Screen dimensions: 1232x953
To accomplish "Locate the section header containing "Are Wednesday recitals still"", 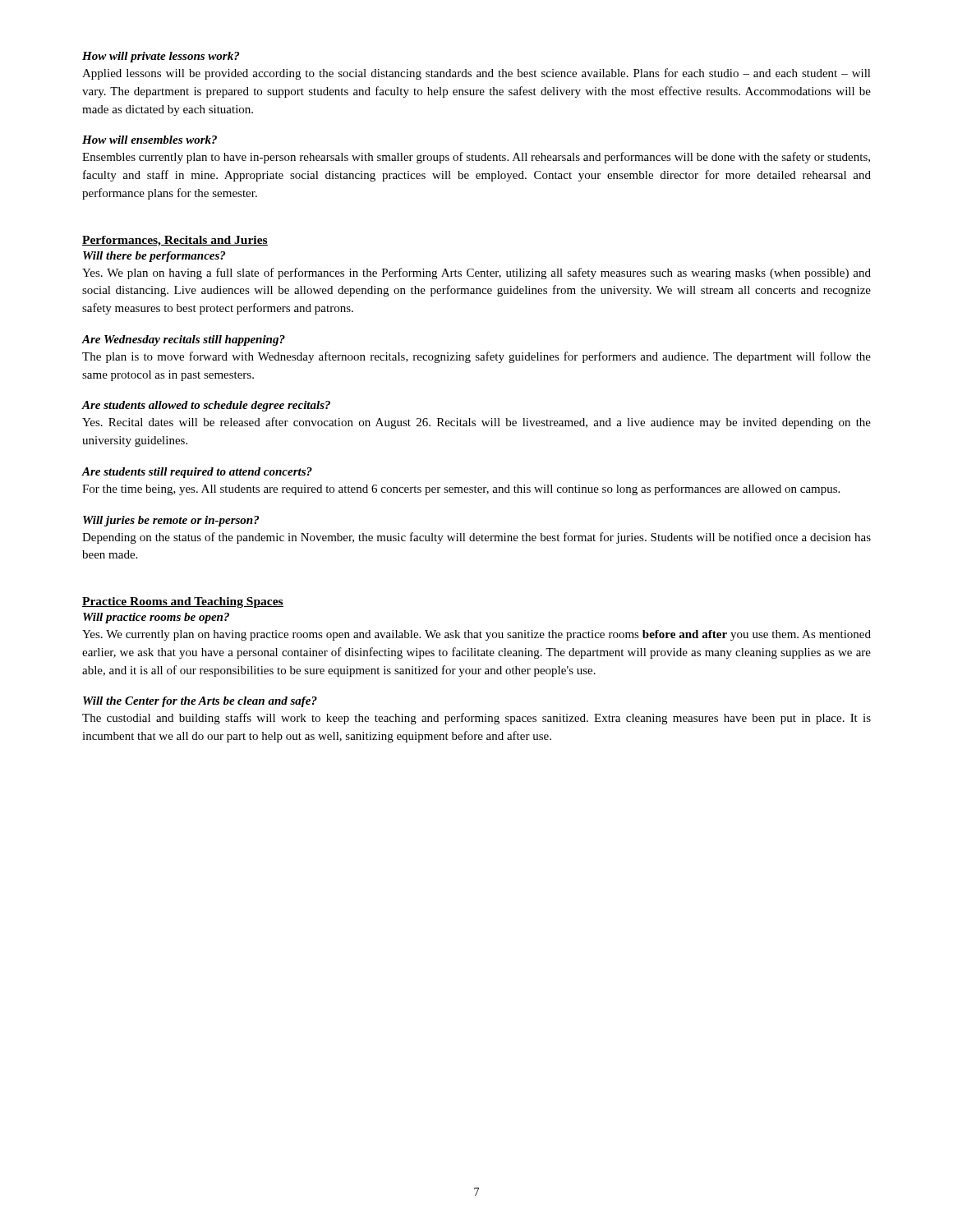I will 184,339.
